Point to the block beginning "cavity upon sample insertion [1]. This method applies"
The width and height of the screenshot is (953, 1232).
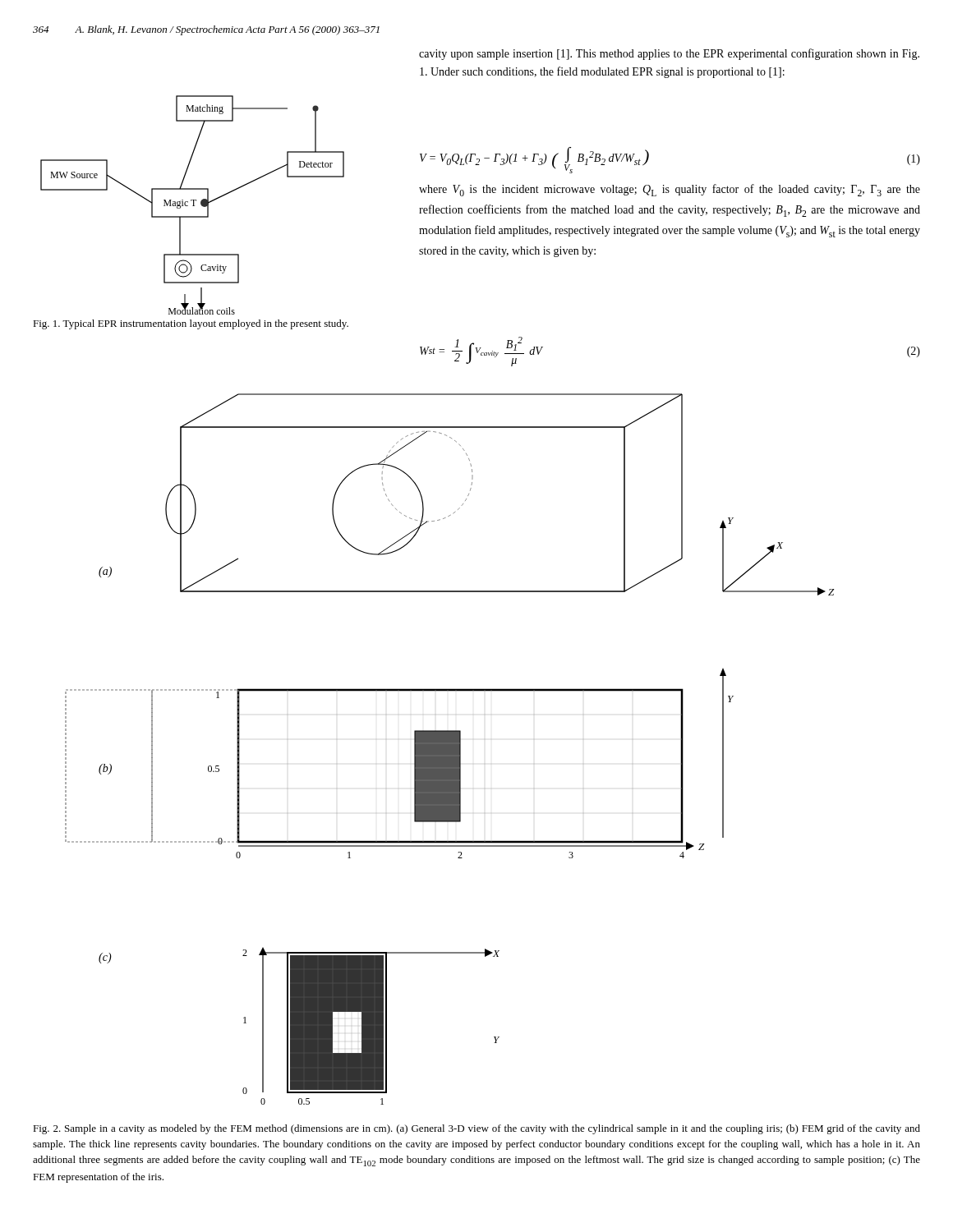tap(670, 63)
